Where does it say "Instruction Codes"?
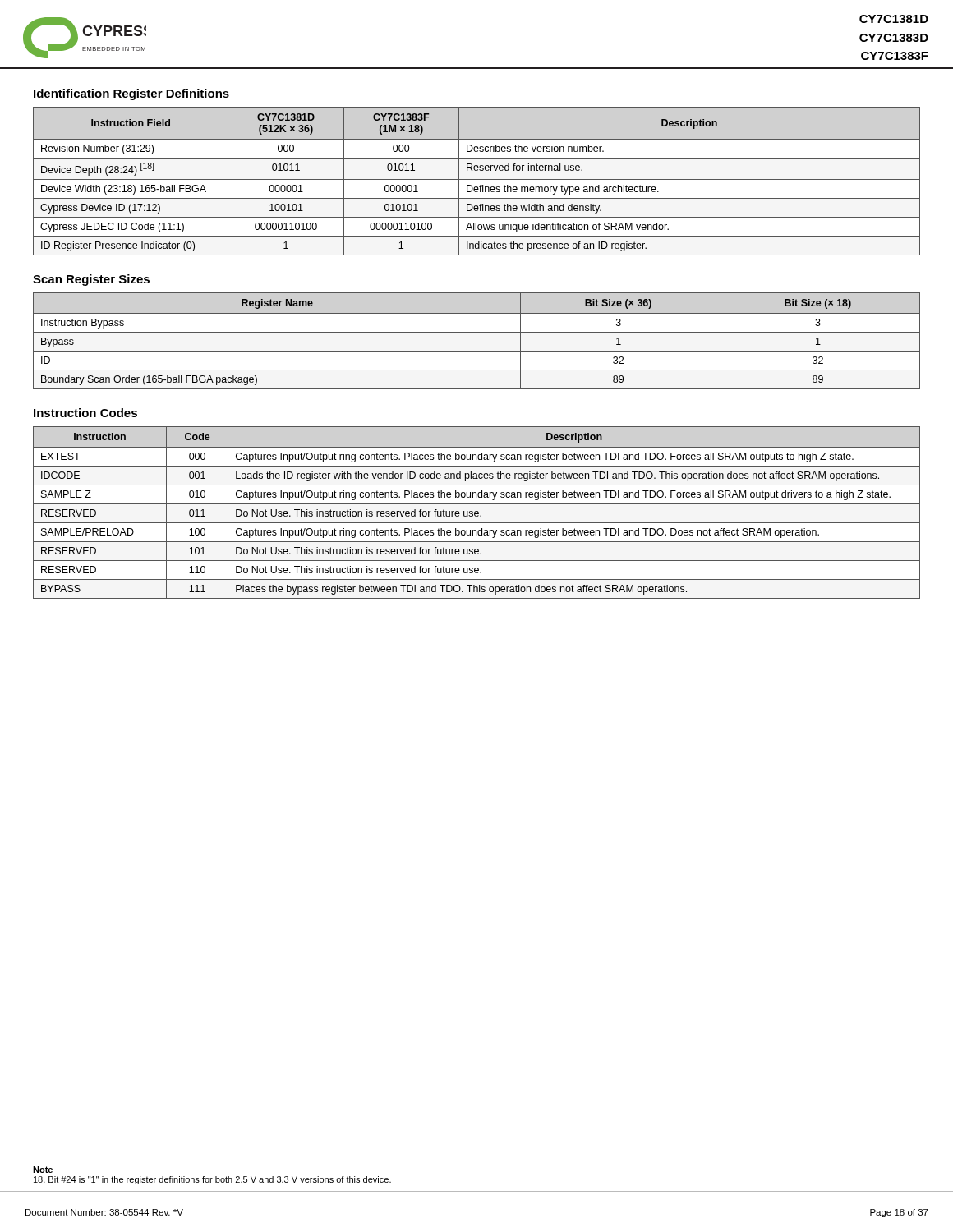 coord(85,413)
